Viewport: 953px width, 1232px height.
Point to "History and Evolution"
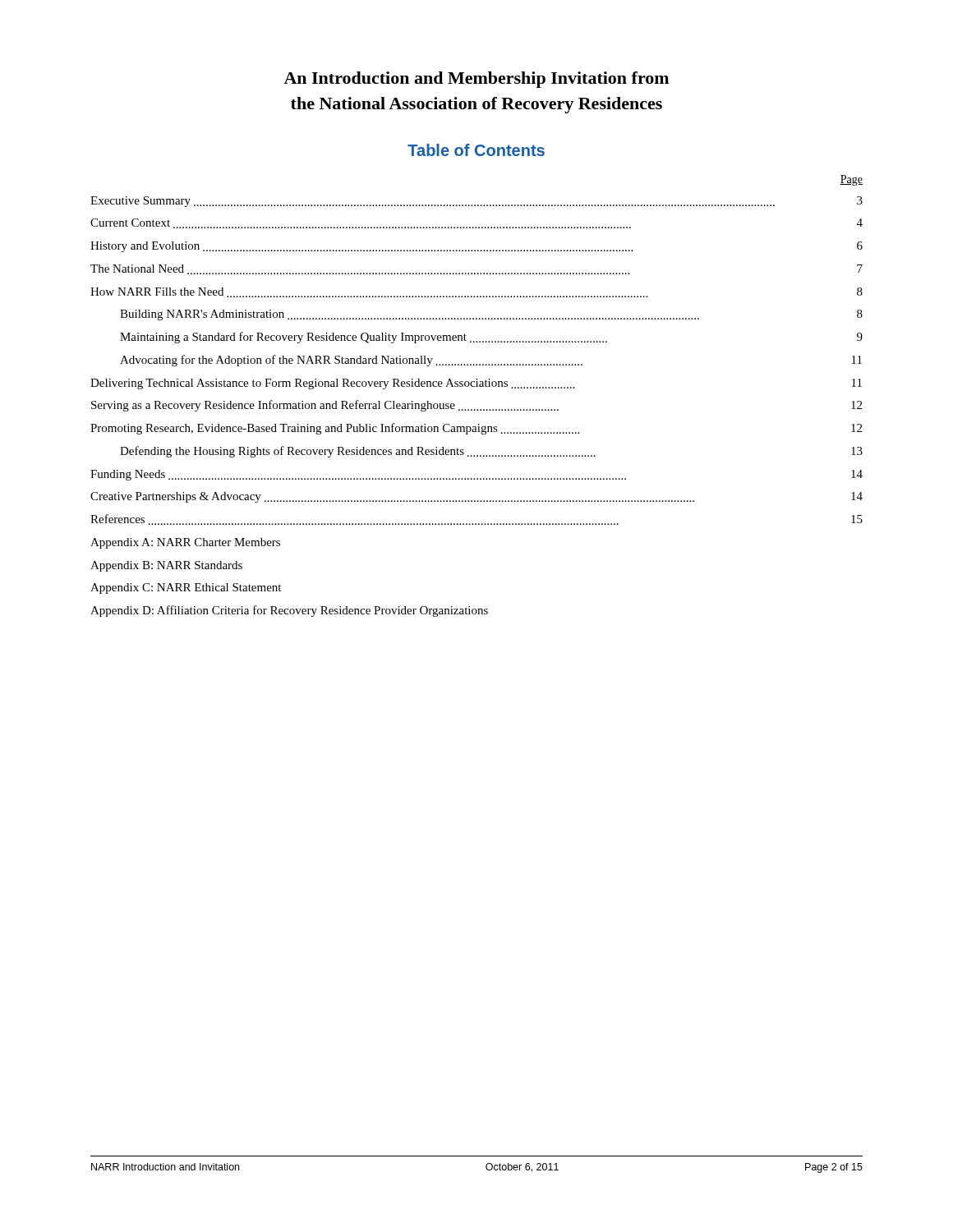click(x=476, y=246)
